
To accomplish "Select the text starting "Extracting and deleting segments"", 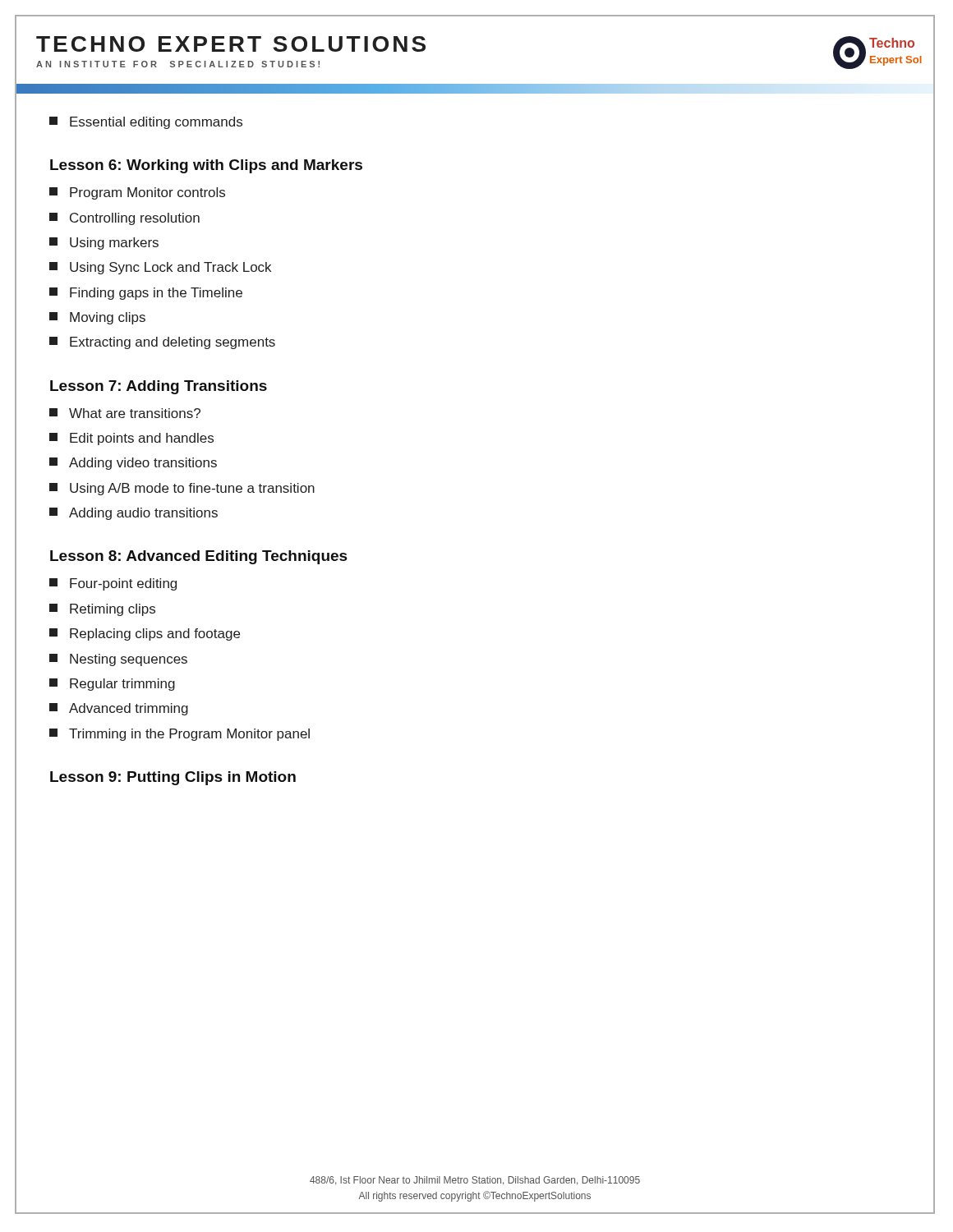I will tap(162, 343).
